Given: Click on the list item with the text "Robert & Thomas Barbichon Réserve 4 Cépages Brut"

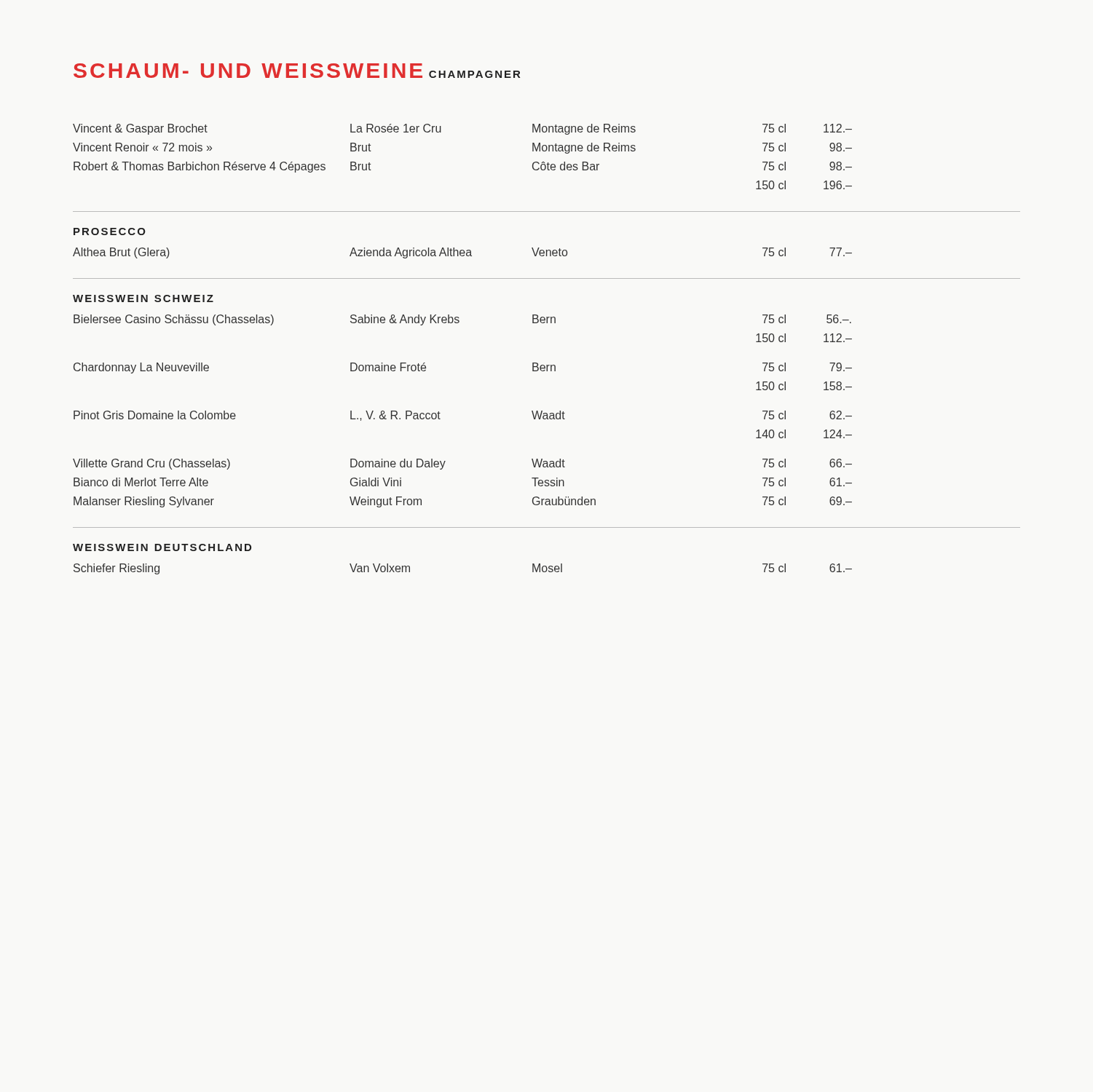Looking at the screenshot, I should pyautogui.click(x=196, y=166).
